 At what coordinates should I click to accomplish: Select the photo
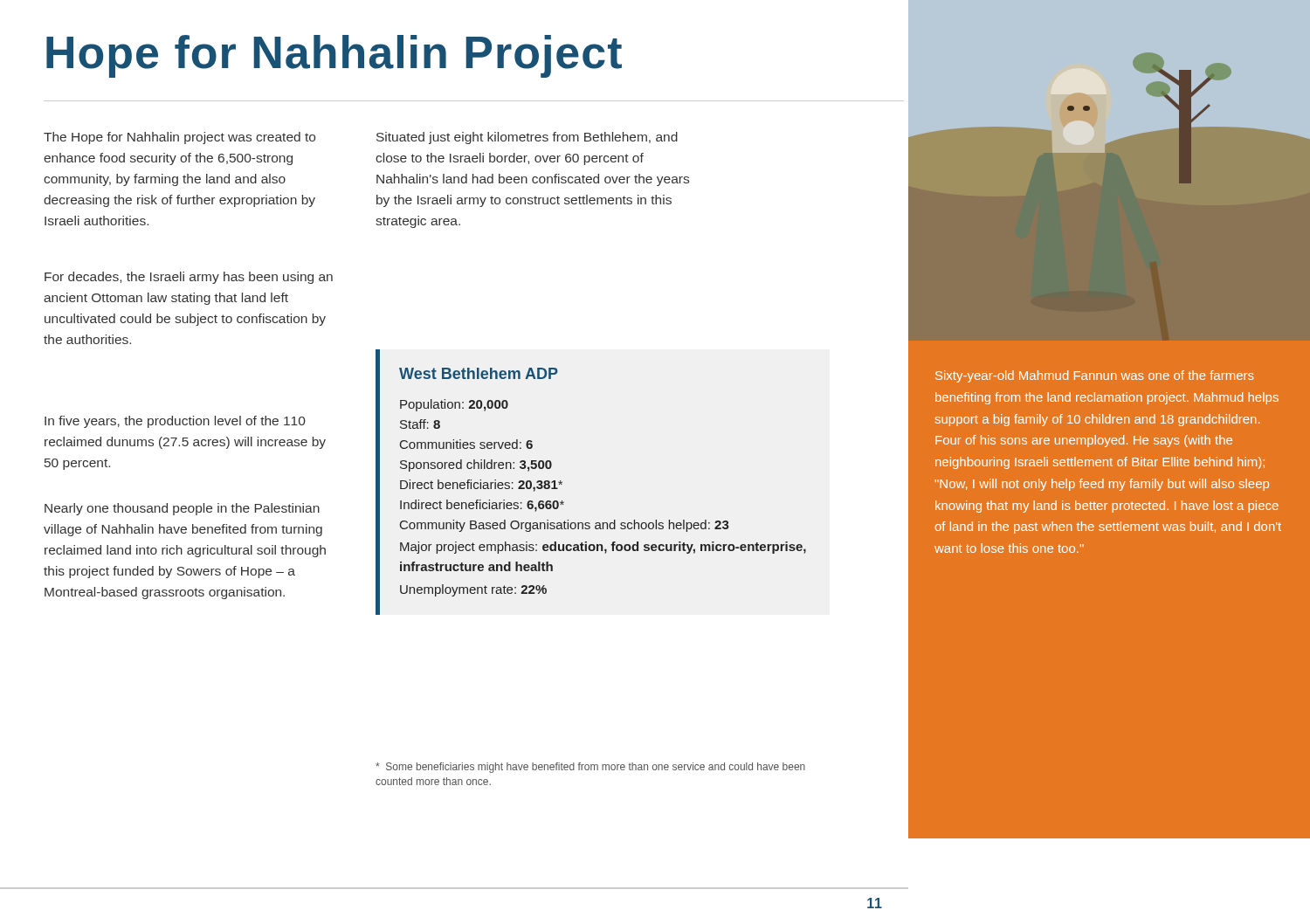pyautogui.click(x=1109, y=170)
